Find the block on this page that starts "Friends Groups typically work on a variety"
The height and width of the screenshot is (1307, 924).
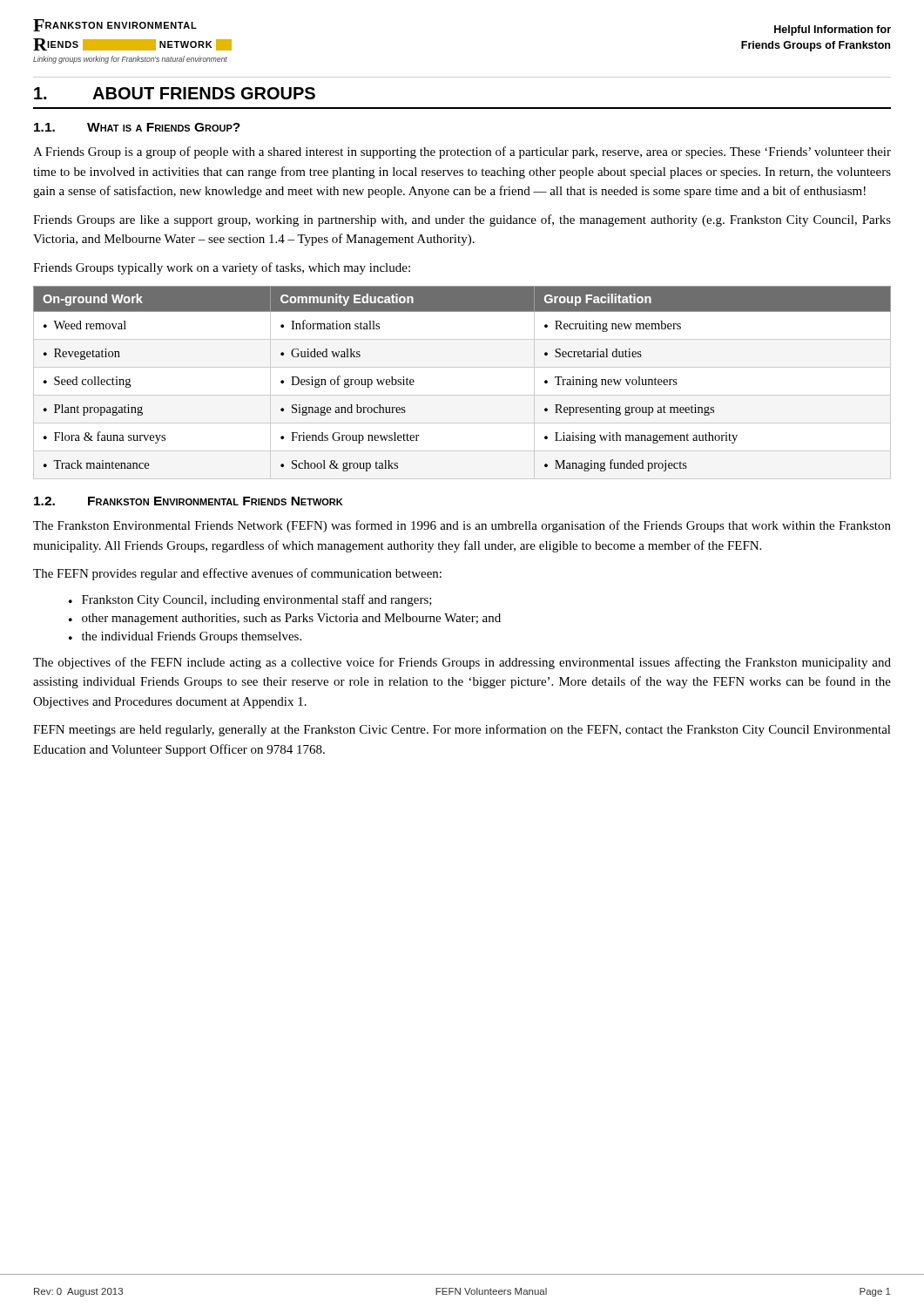(222, 268)
